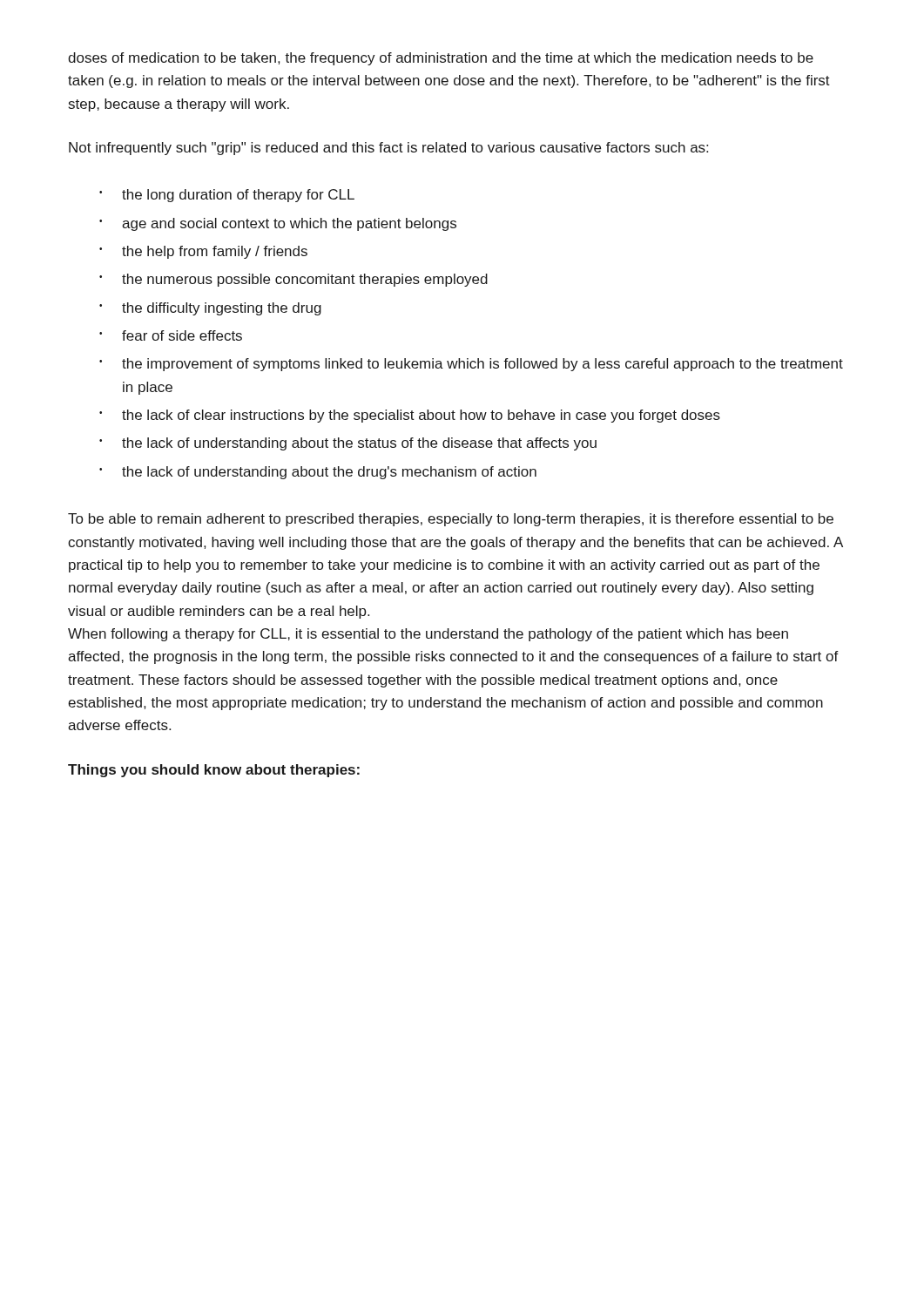Find the block starting "• the lack of clear instructions by"
Viewport: 924px width, 1307px height.
(x=472, y=416)
